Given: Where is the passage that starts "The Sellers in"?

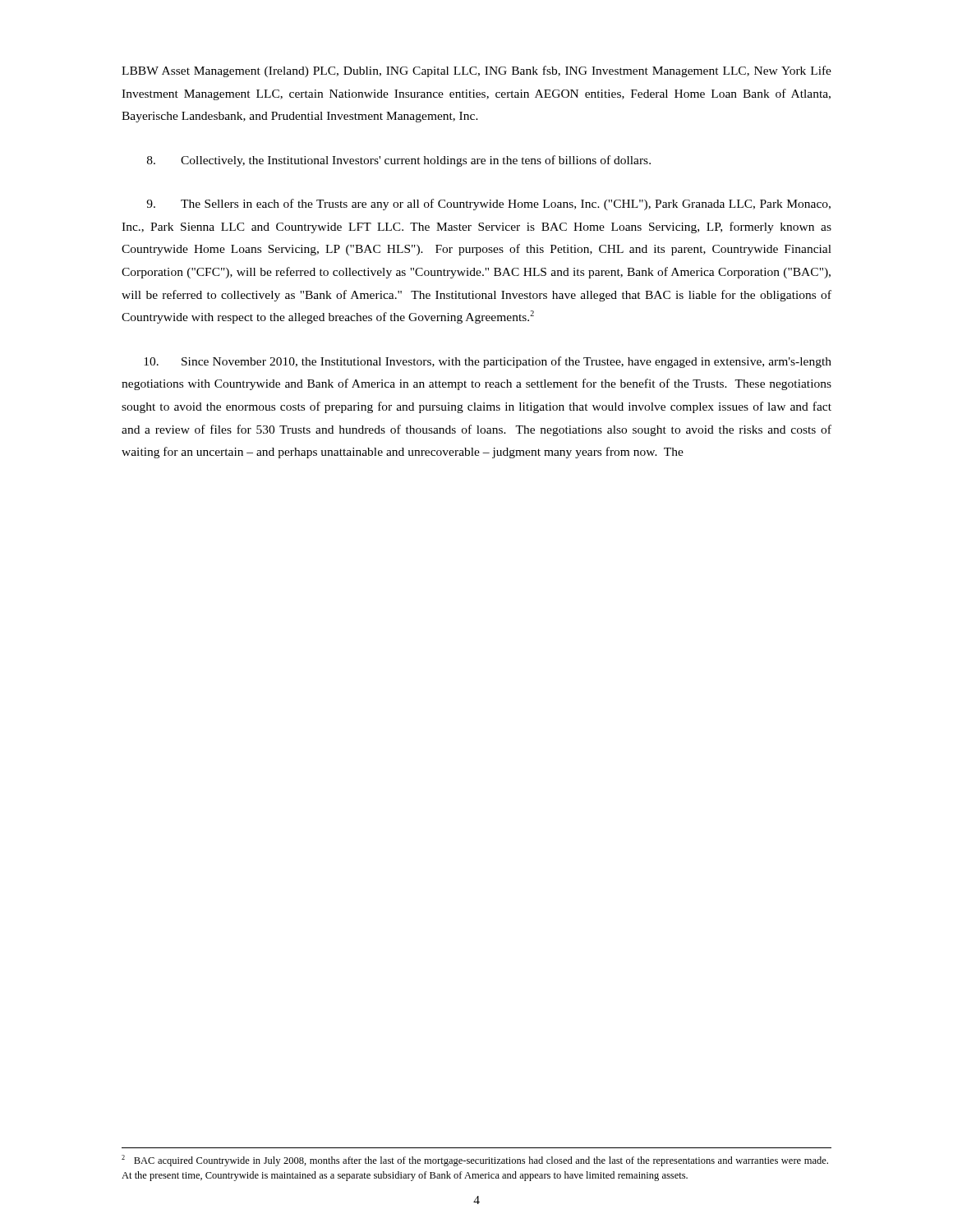Looking at the screenshot, I should pos(476,258).
